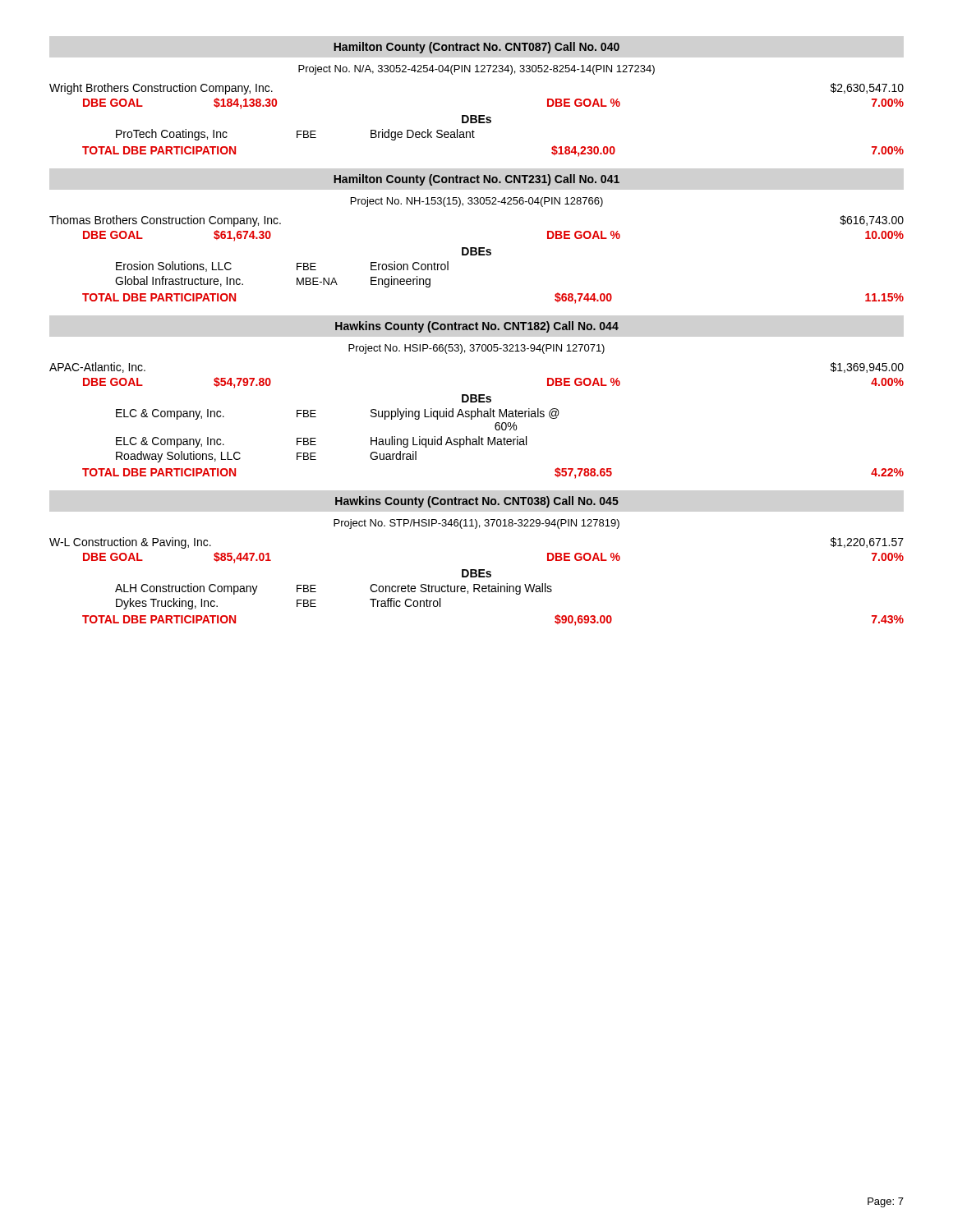This screenshot has width=953, height=1232.
Task: Find the block on this page that starts "Wright Brothers Construction Company,"
Action: click(x=160, y=88)
